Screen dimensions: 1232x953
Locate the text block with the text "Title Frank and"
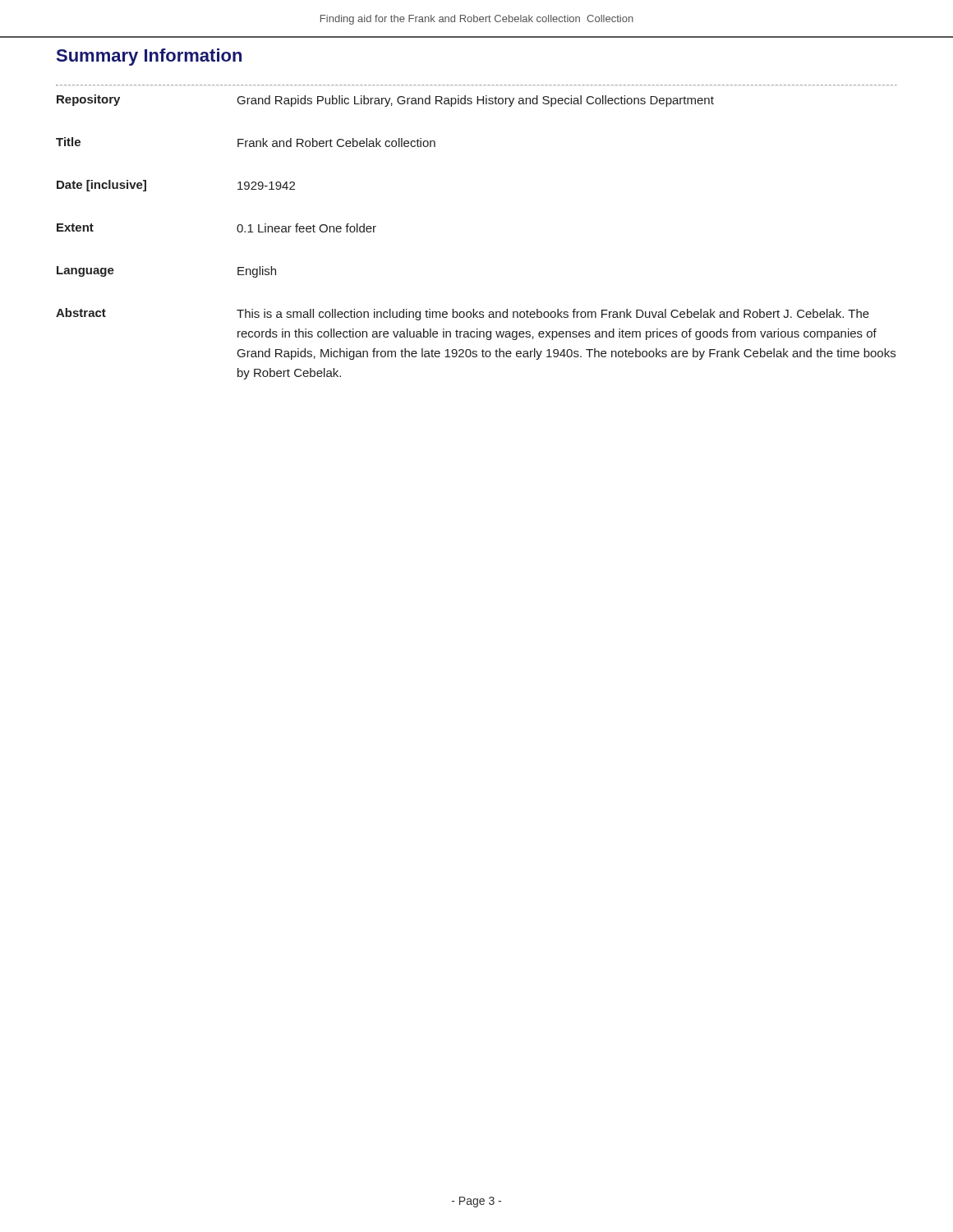pos(246,142)
